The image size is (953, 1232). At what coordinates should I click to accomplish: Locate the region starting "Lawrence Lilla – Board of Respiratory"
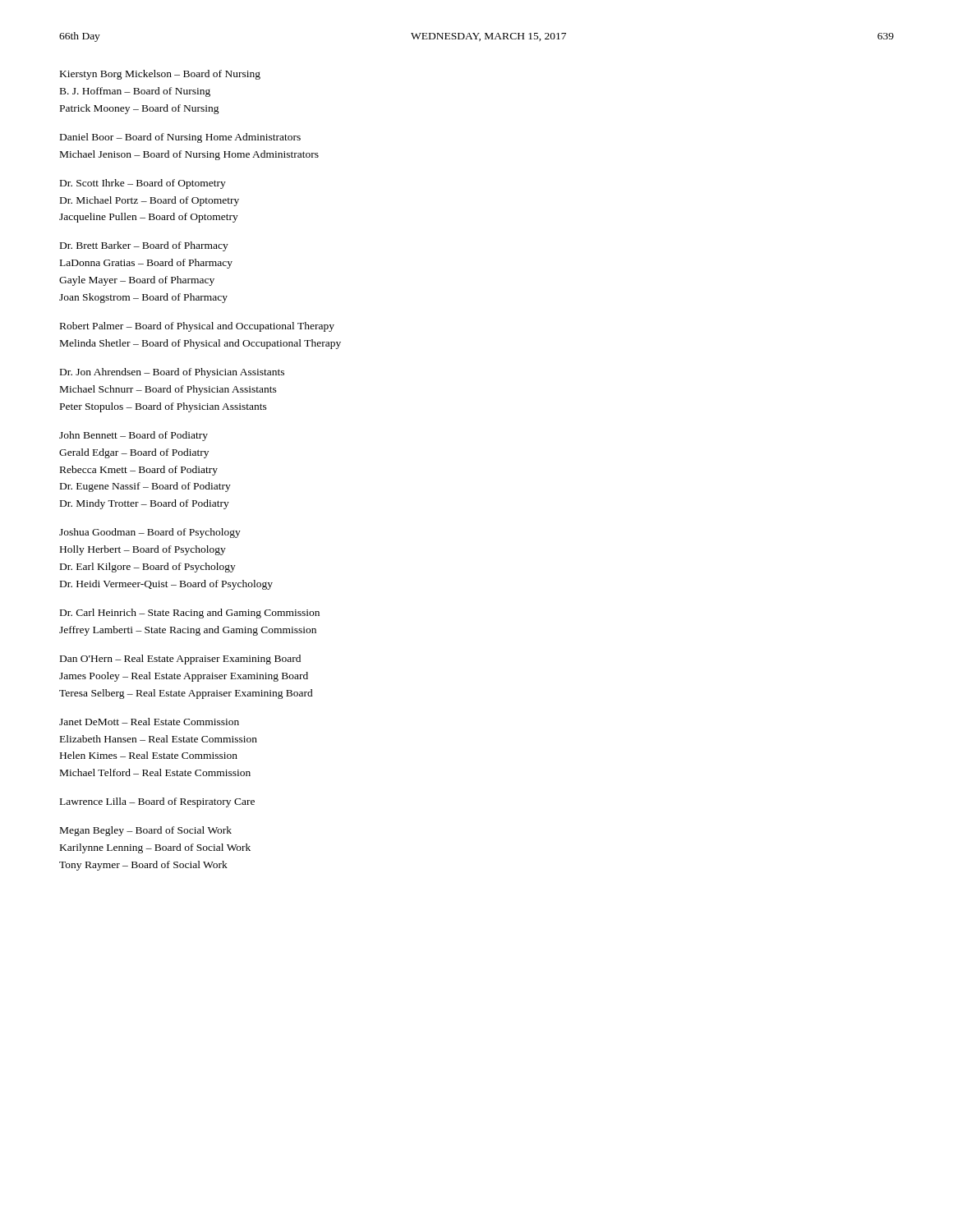pos(157,802)
